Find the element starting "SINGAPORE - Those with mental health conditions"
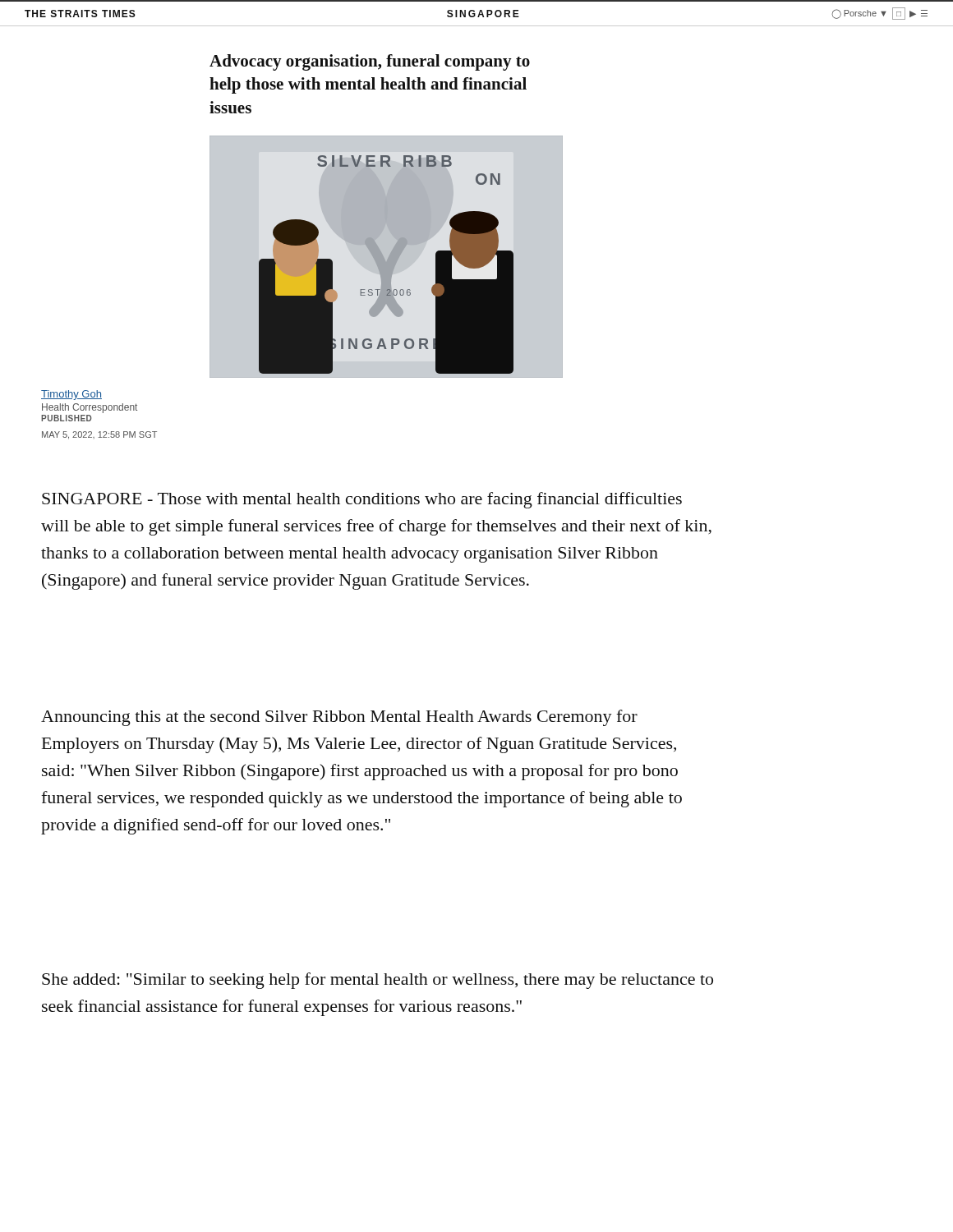 (377, 539)
